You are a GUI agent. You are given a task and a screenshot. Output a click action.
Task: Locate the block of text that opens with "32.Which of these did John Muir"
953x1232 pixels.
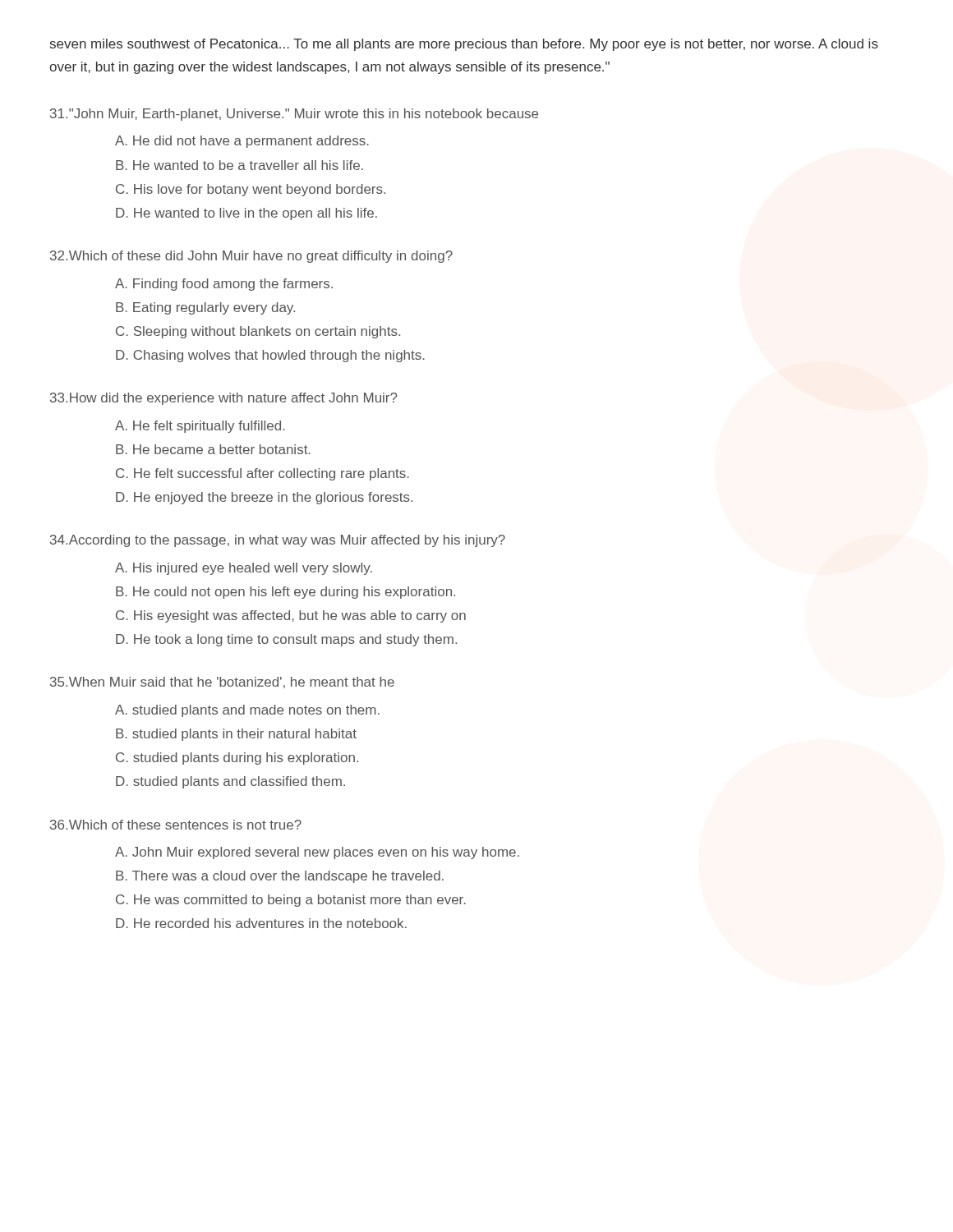251,257
